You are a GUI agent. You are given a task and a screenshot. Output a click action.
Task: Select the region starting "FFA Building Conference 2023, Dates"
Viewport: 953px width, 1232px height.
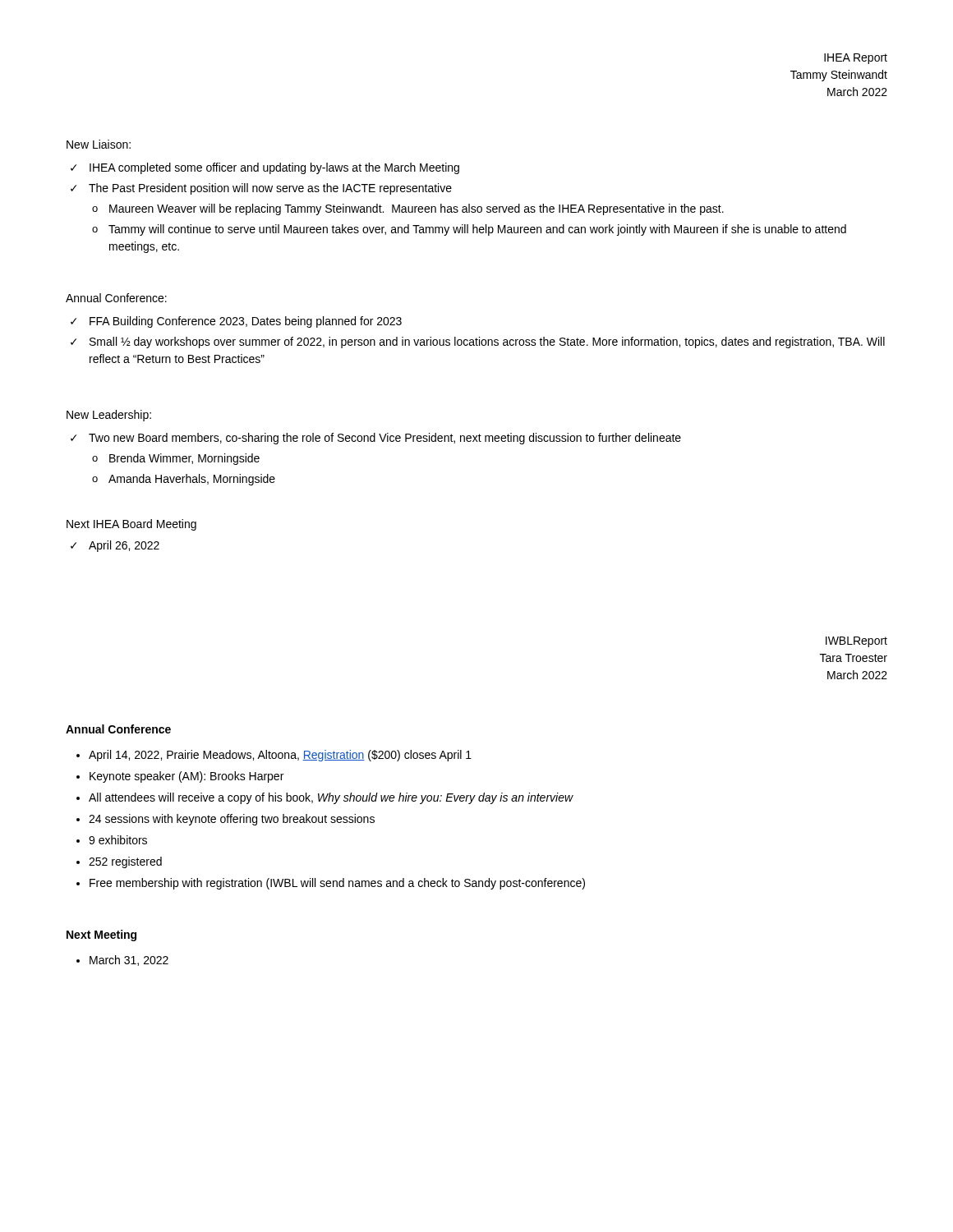[x=476, y=340]
